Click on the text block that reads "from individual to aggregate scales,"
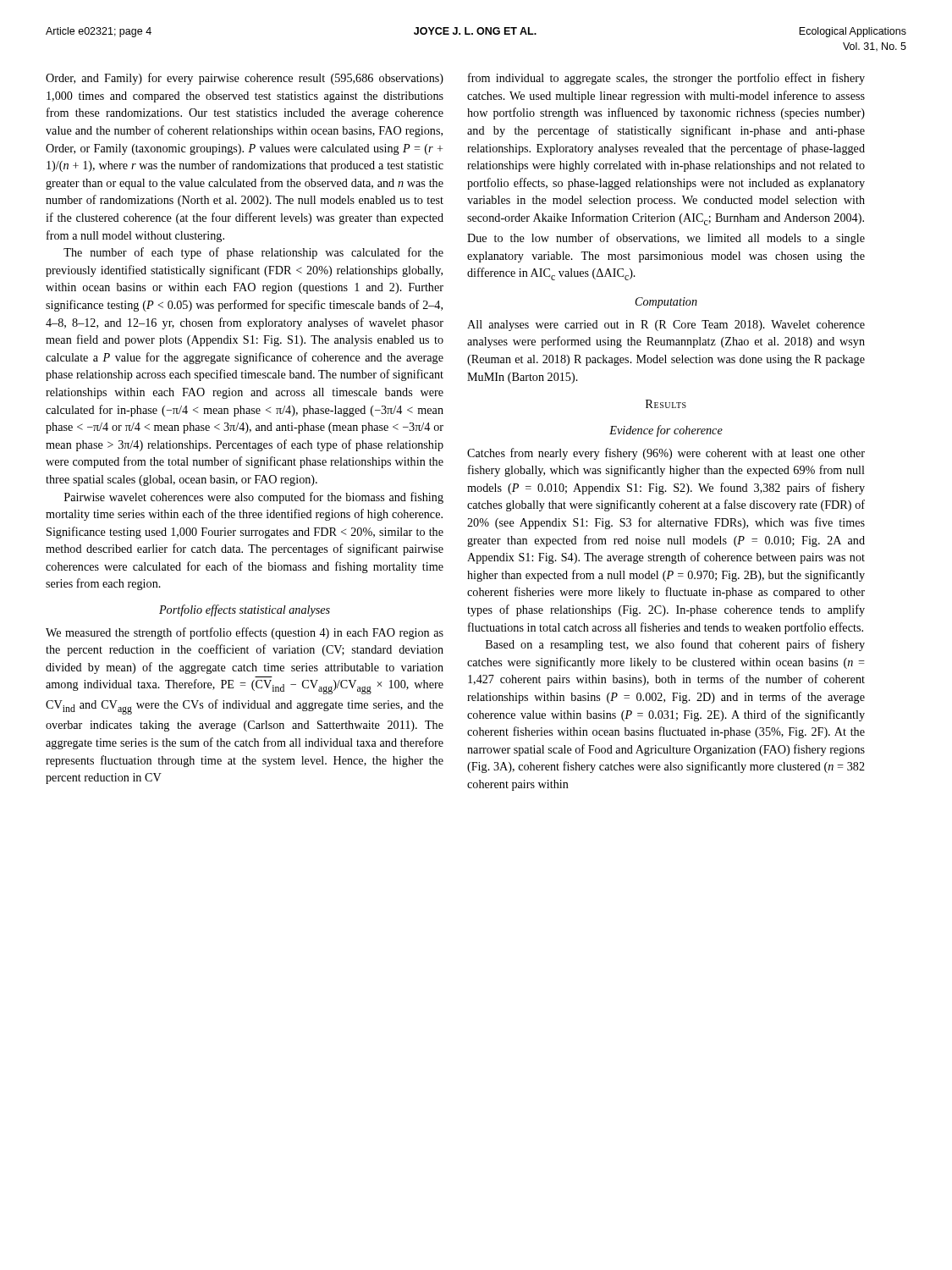952x1270 pixels. point(666,177)
